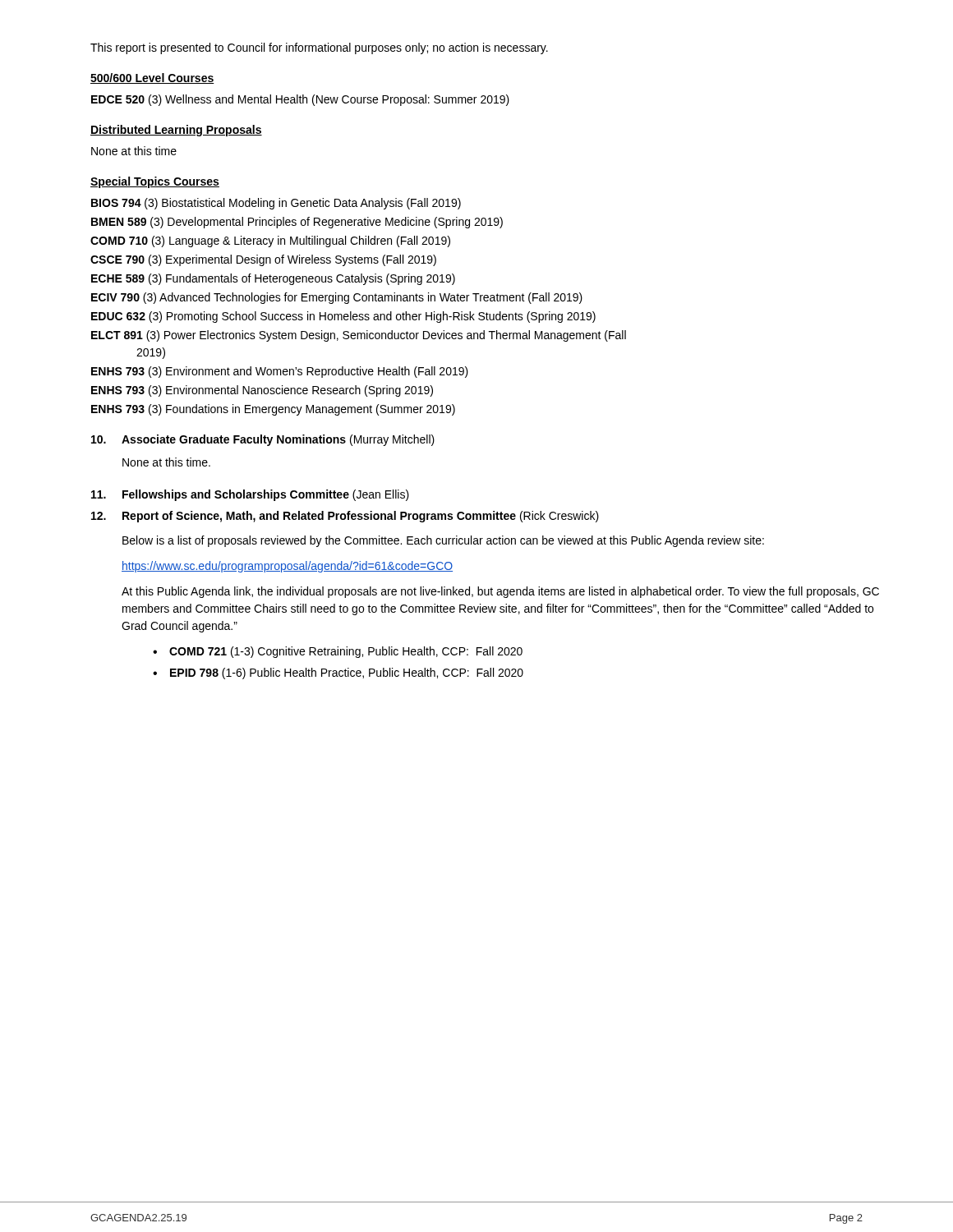This screenshot has height=1232, width=953.
Task: Navigate to the passage starting "ENHS 793 (3) Environmental"
Action: coord(262,390)
